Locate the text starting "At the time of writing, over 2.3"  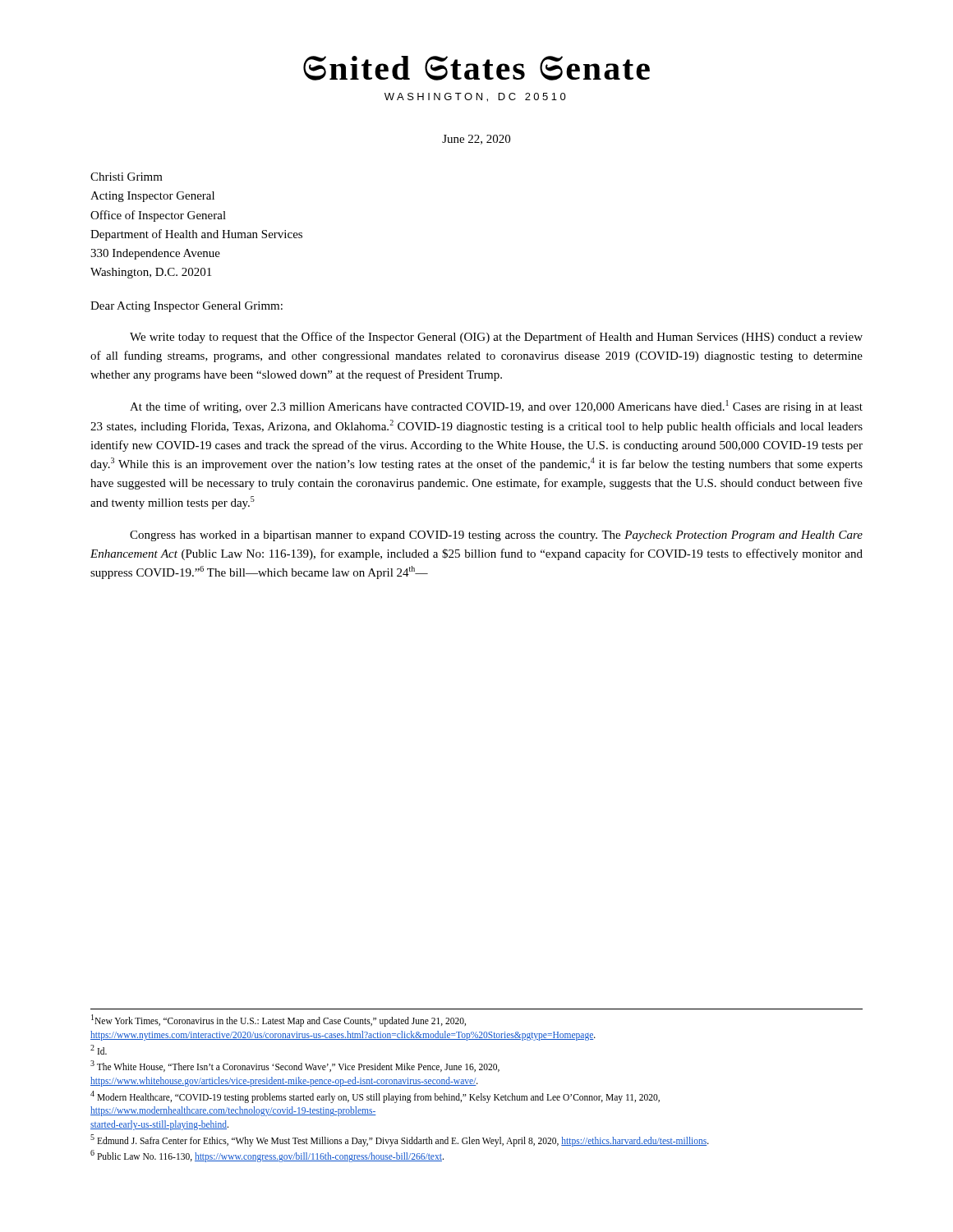point(476,454)
